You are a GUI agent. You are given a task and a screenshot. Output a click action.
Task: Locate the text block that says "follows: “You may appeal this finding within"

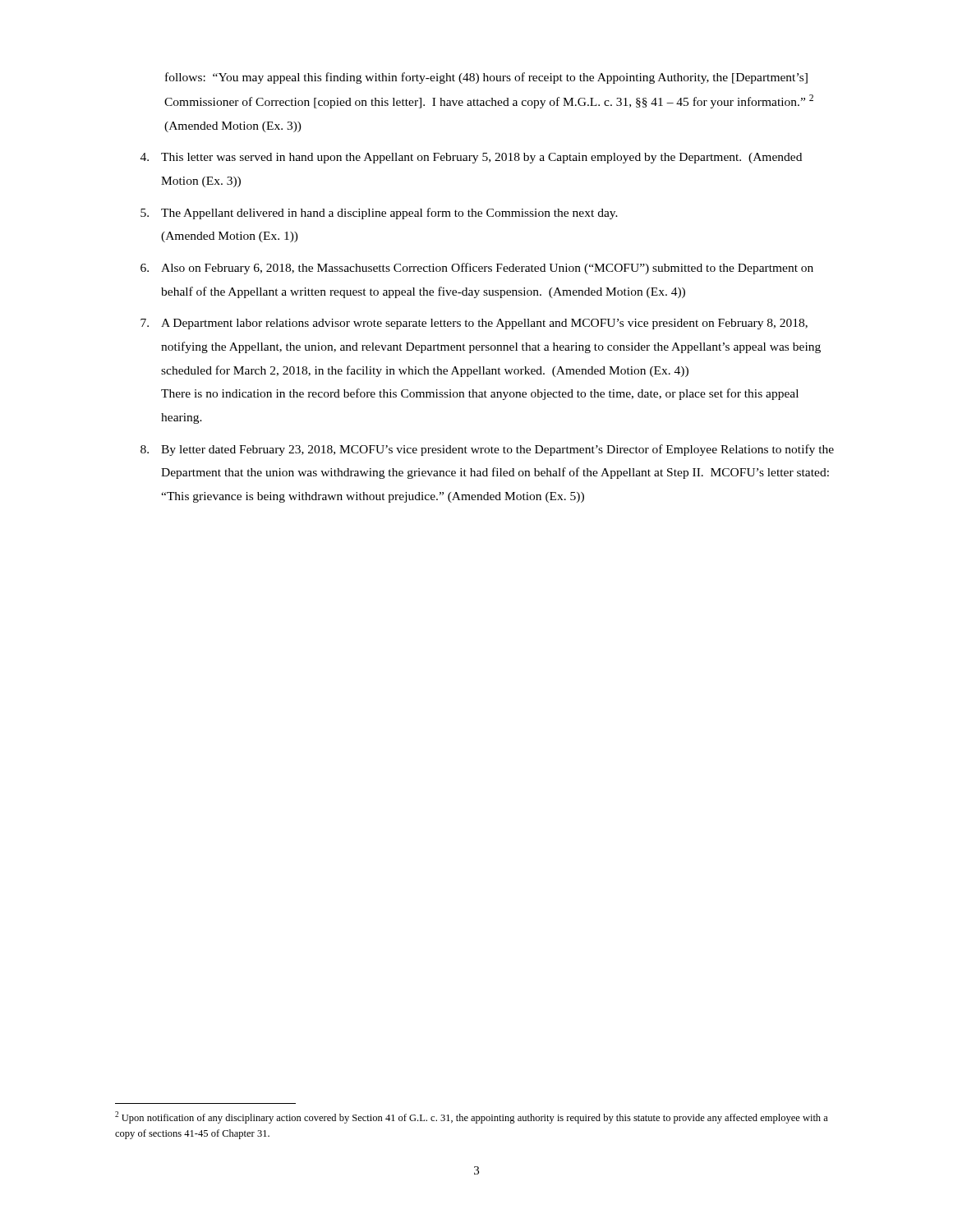coord(489,101)
